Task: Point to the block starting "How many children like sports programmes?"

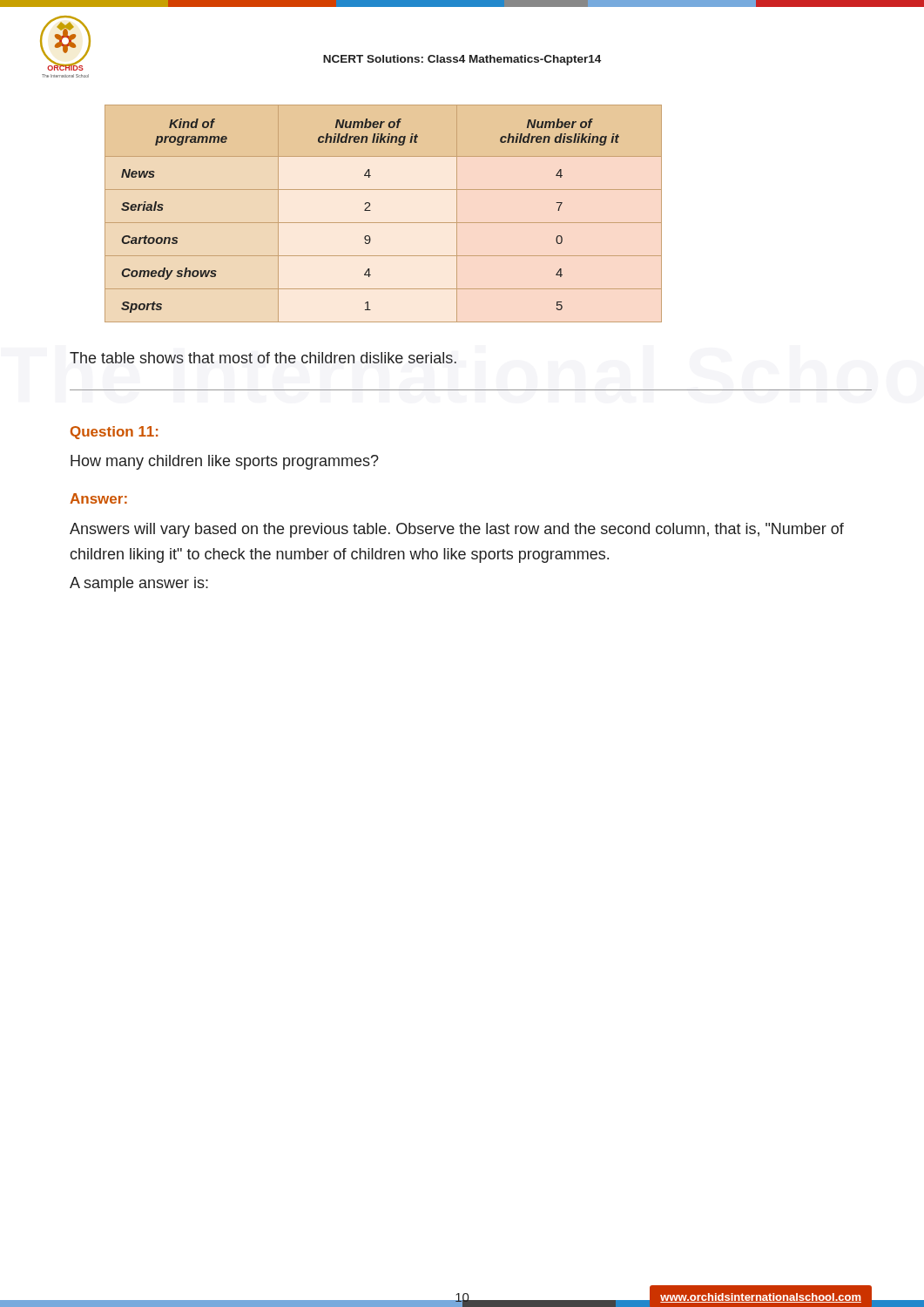Action: click(224, 461)
